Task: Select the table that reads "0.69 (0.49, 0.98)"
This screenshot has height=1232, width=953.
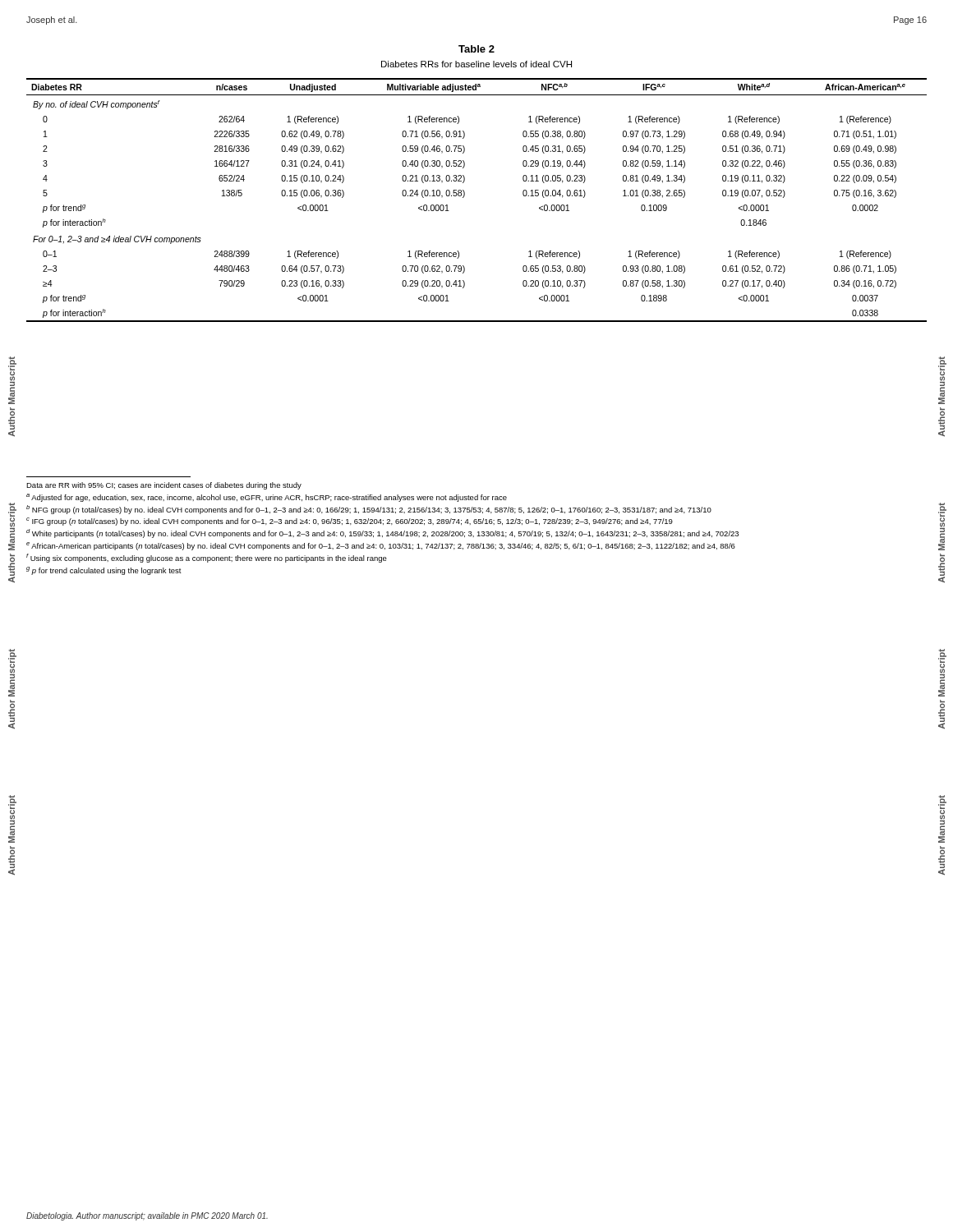Action: click(476, 200)
